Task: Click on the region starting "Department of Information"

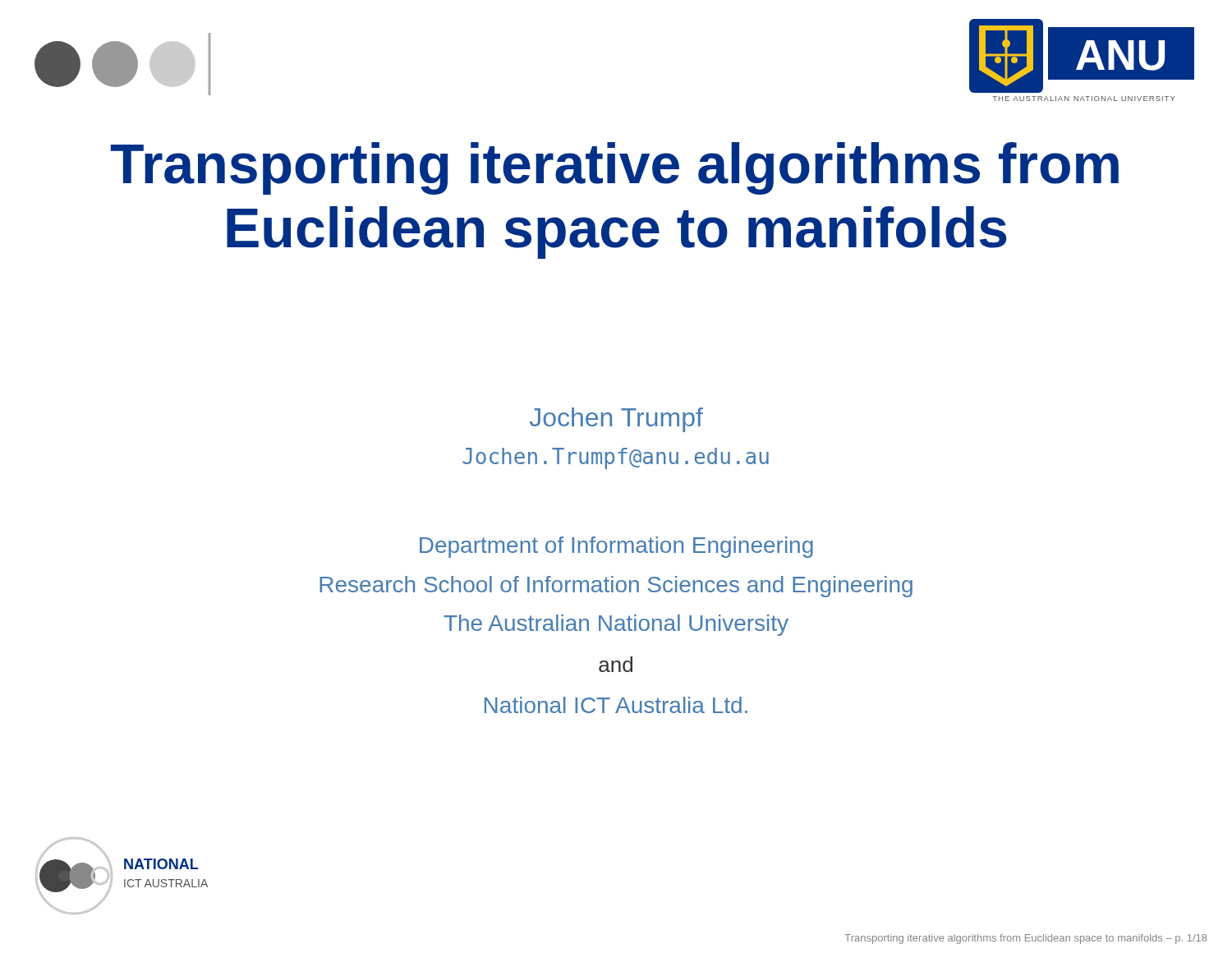Action: [616, 625]
